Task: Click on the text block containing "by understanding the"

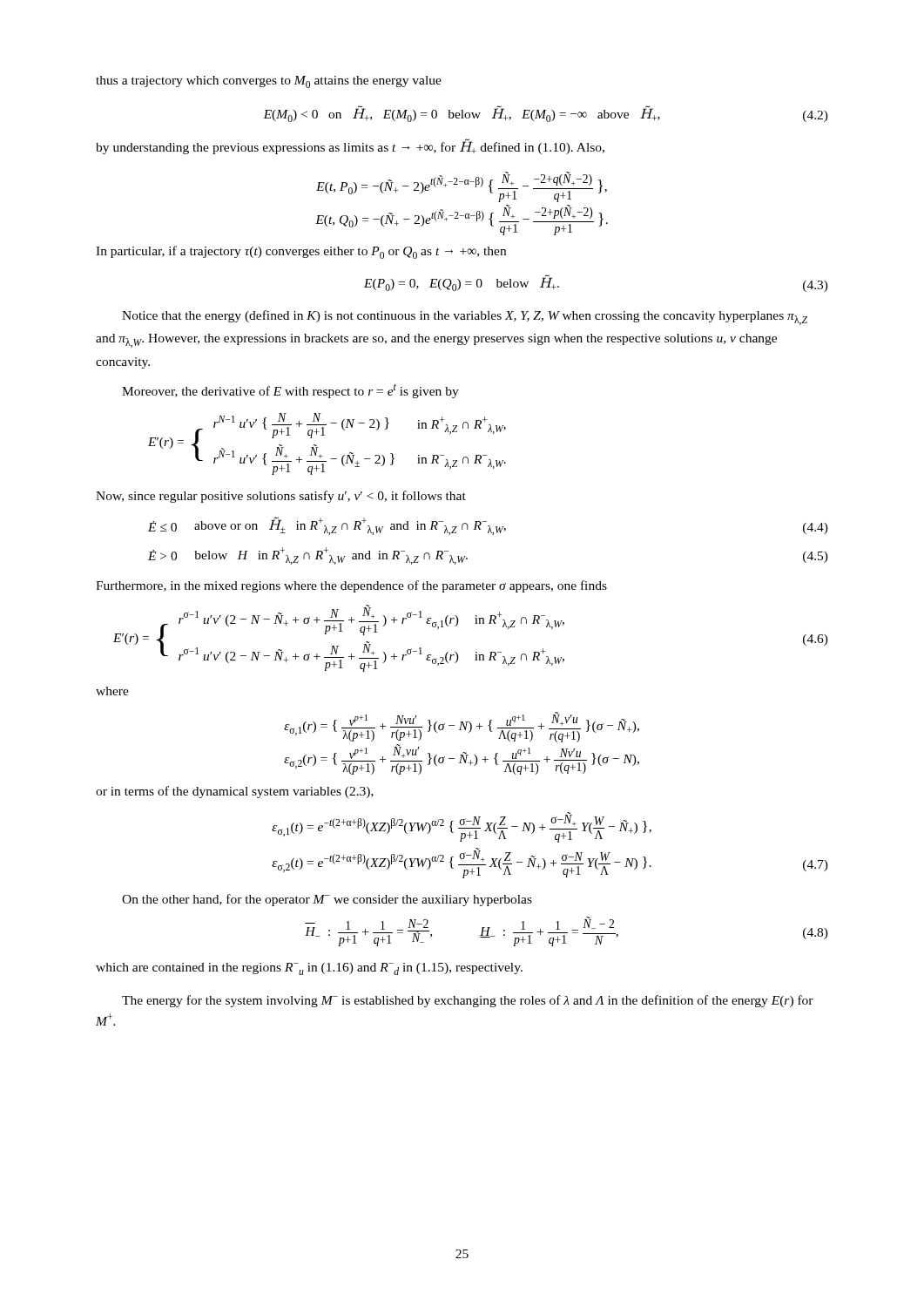Action: tap(462, 186)
